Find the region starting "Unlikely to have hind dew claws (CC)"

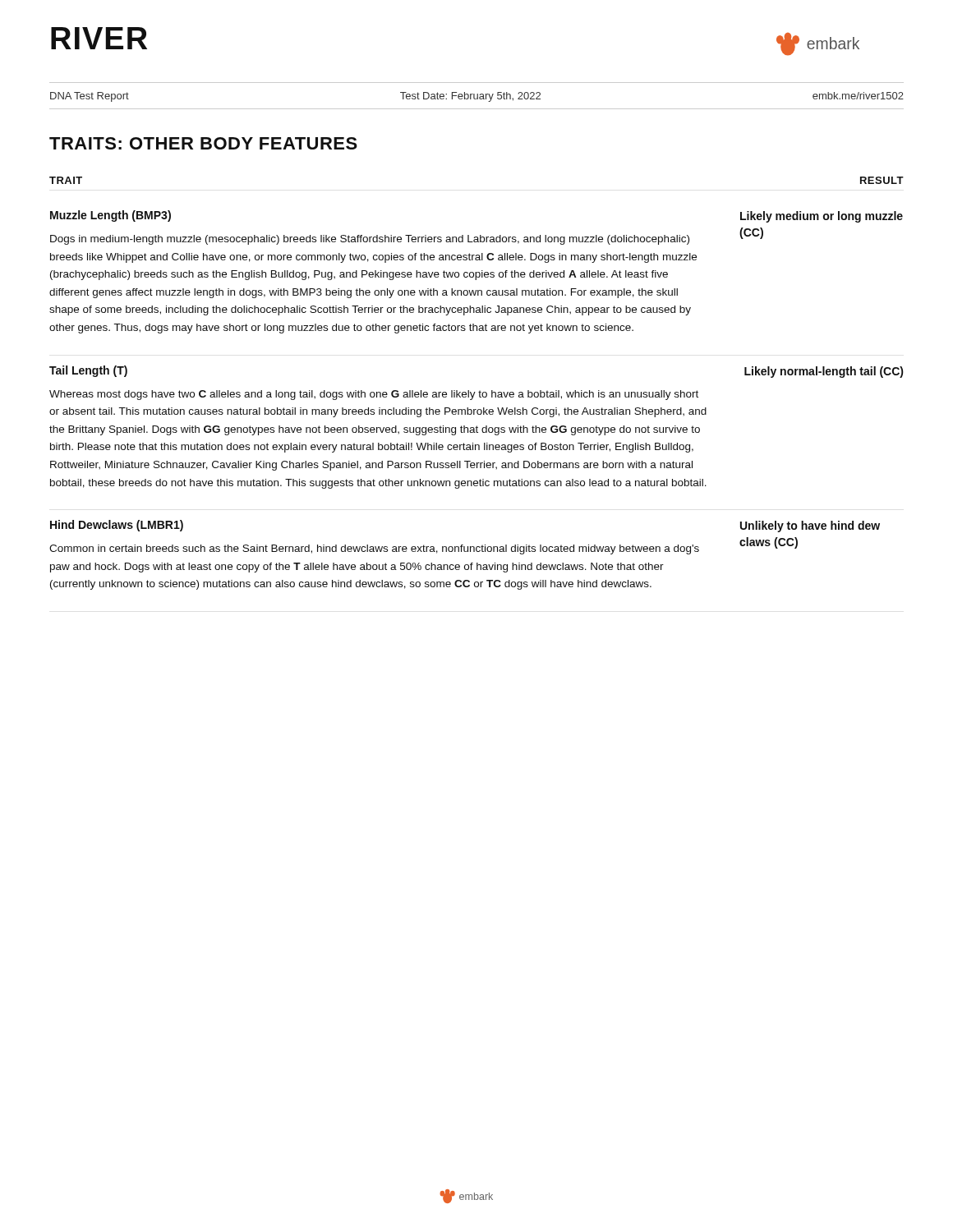pyautogui.click(x=810, y=534)
